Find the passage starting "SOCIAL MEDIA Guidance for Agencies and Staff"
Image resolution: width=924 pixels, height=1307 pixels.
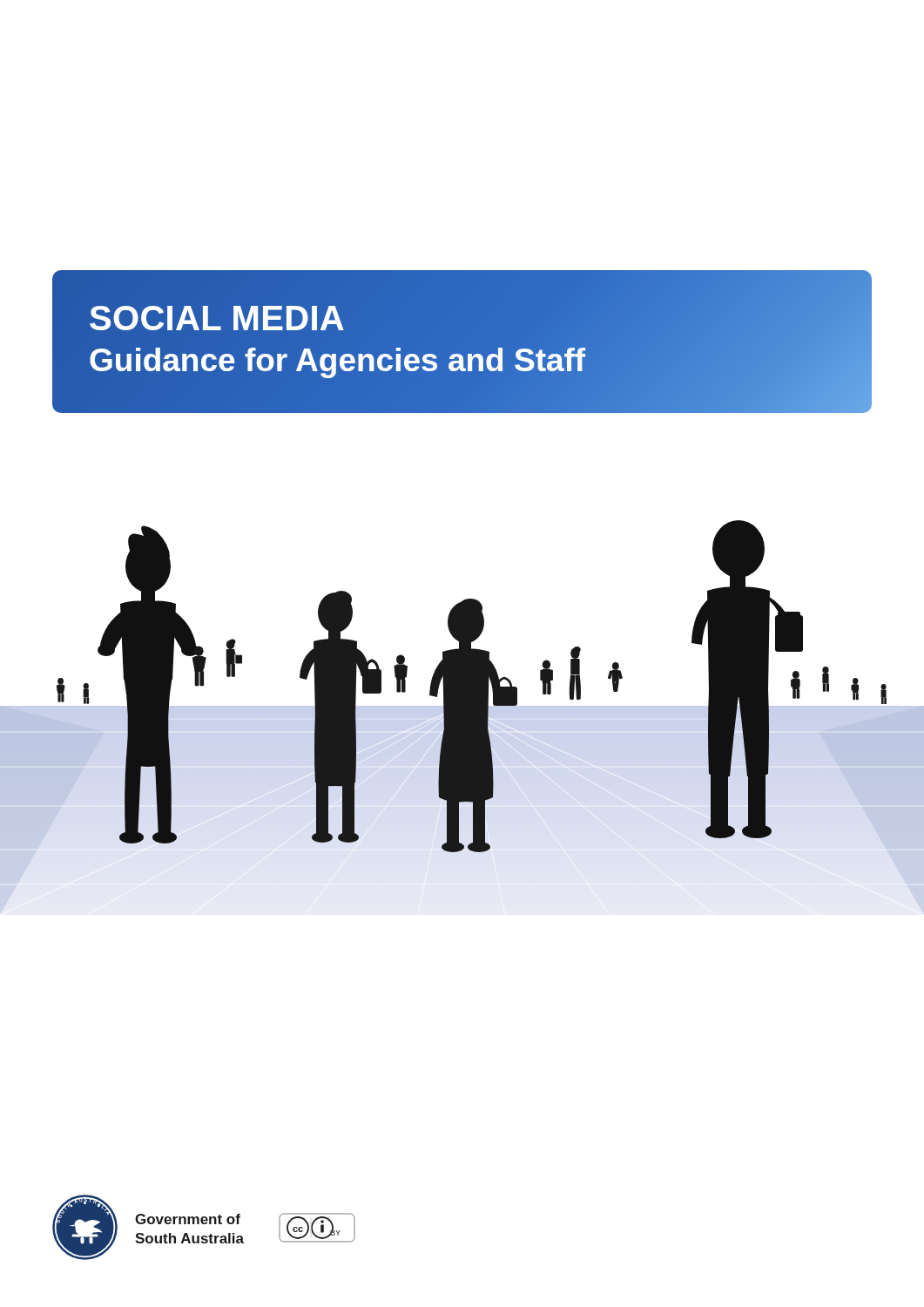click(462, 339)
